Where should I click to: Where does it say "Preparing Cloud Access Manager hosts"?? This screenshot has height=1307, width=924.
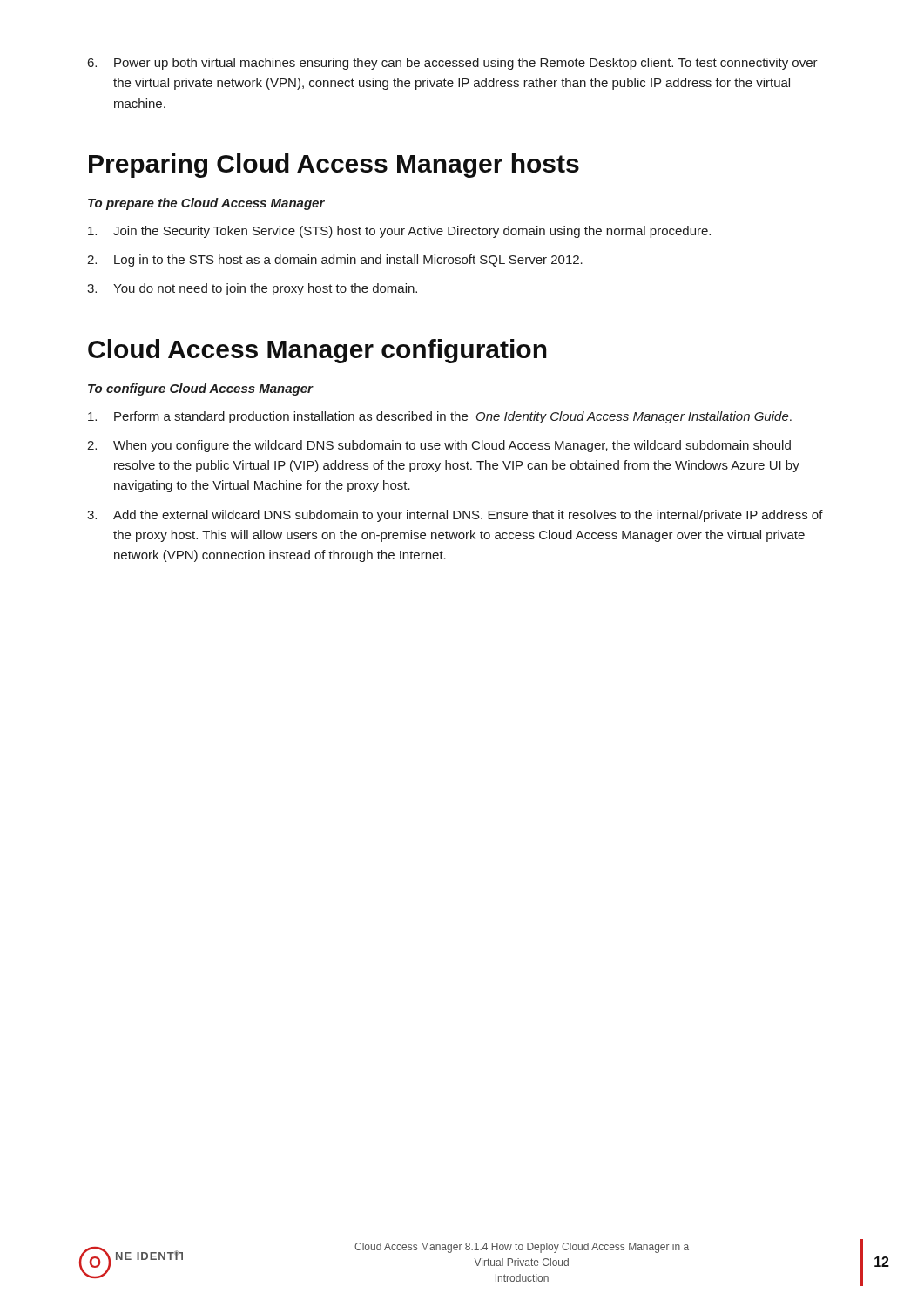tap(462, 164)
